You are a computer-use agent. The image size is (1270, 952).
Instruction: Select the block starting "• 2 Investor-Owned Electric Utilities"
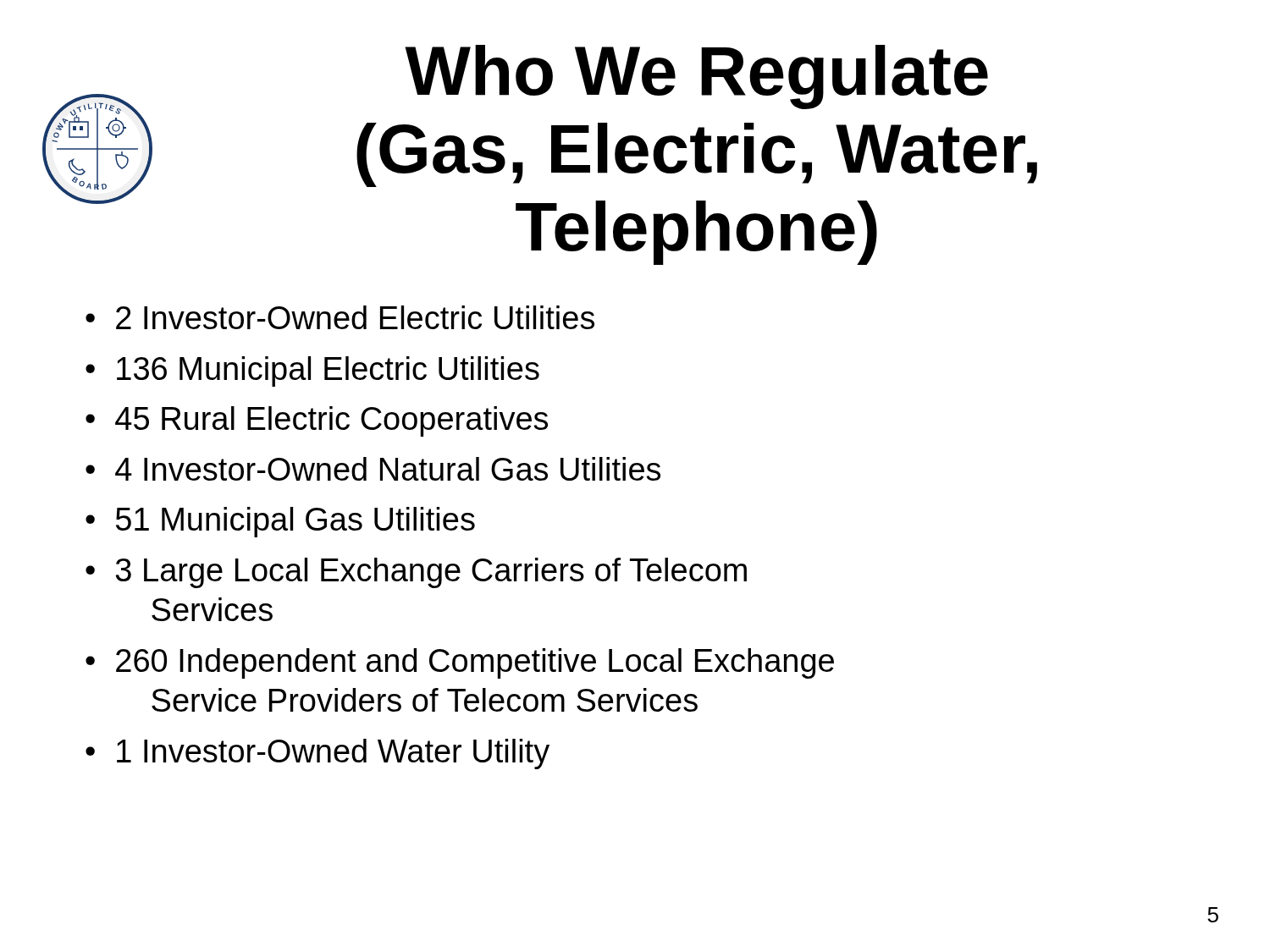pyautogui.click(x=340, y=319)
